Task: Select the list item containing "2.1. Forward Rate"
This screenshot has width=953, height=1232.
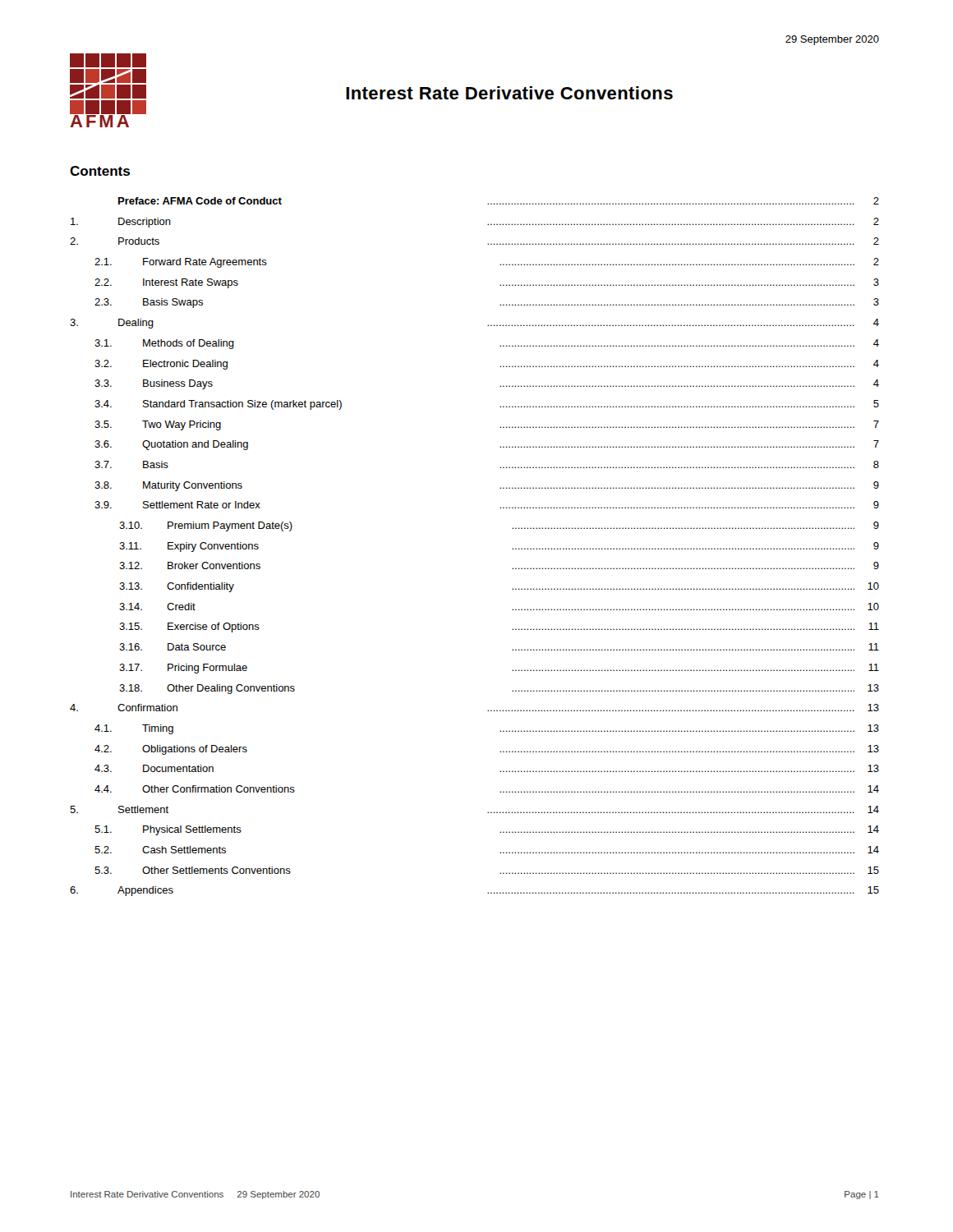Action: click(199, 262)
